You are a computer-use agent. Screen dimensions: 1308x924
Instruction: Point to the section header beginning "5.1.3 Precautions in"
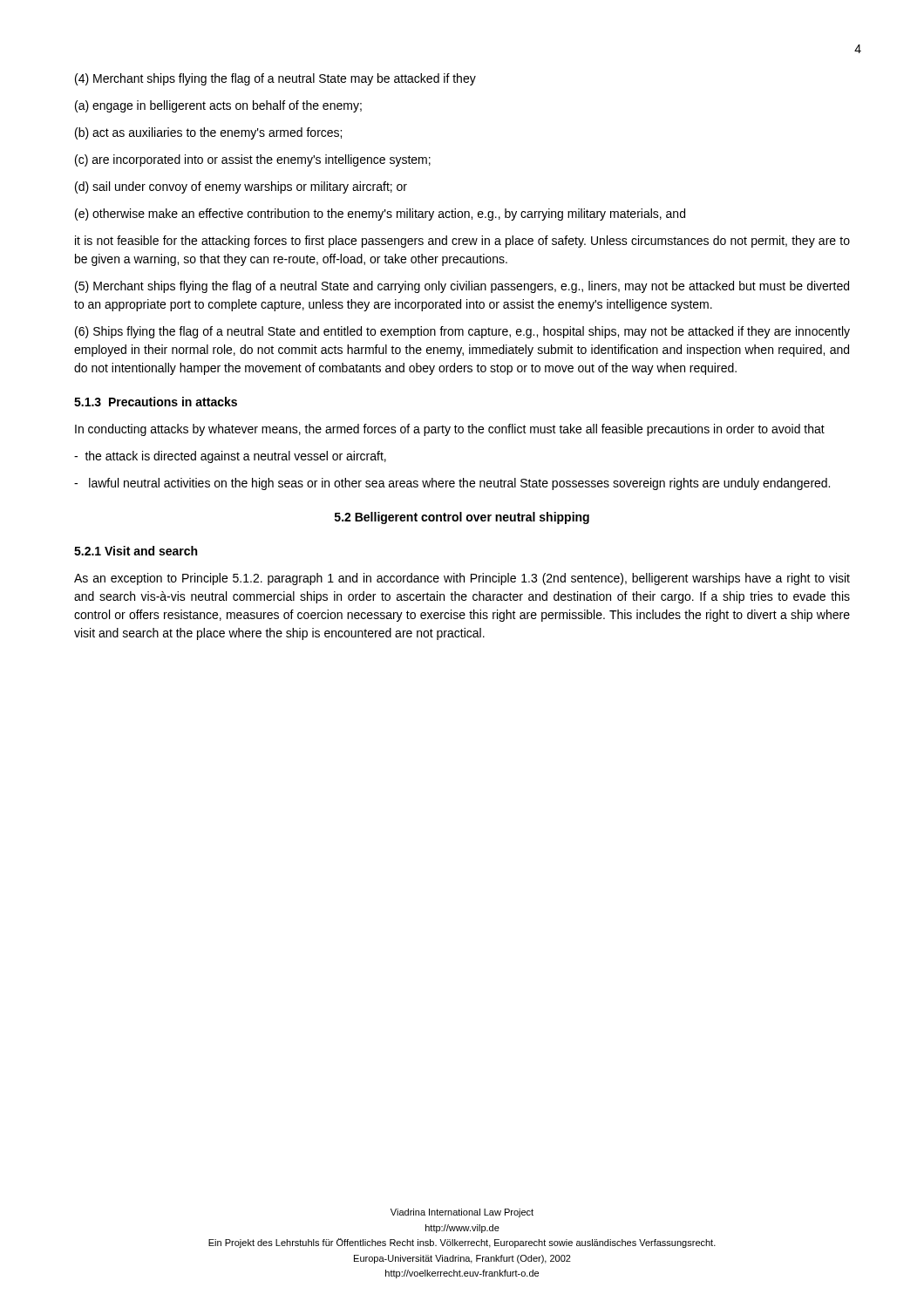156,402
